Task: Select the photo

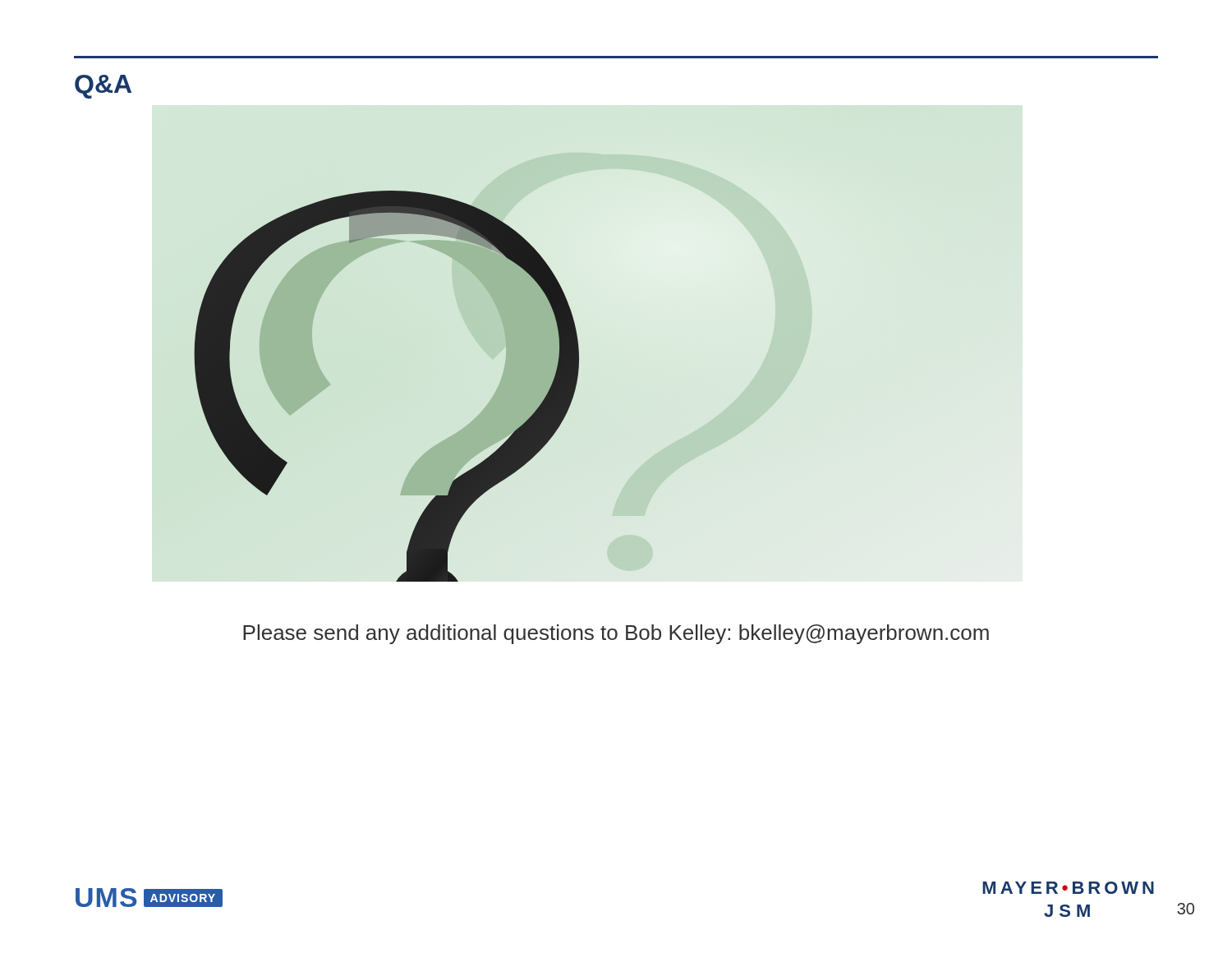Action: 587,343
